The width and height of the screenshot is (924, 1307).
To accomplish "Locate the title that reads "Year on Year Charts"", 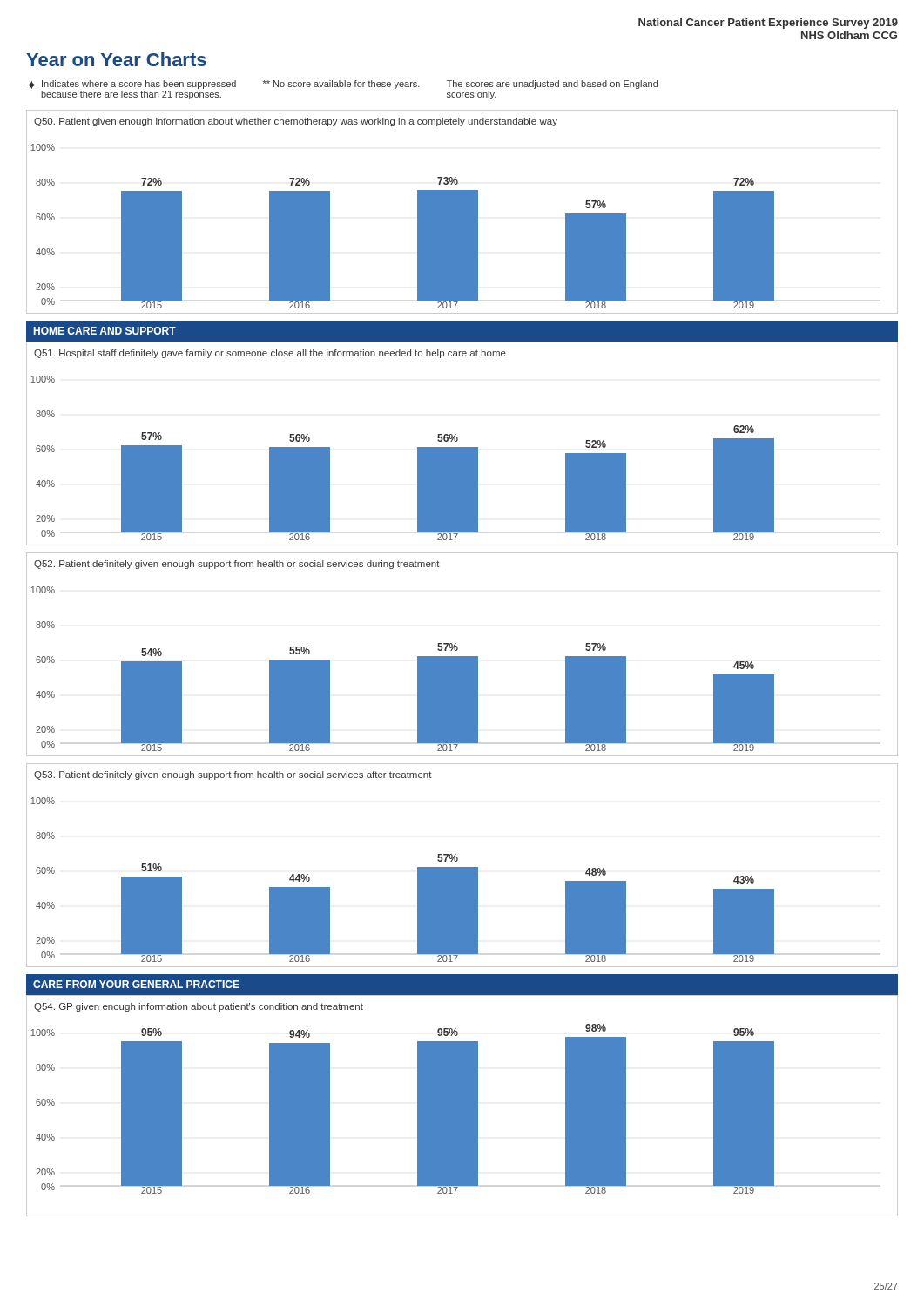I will (116, 60).
